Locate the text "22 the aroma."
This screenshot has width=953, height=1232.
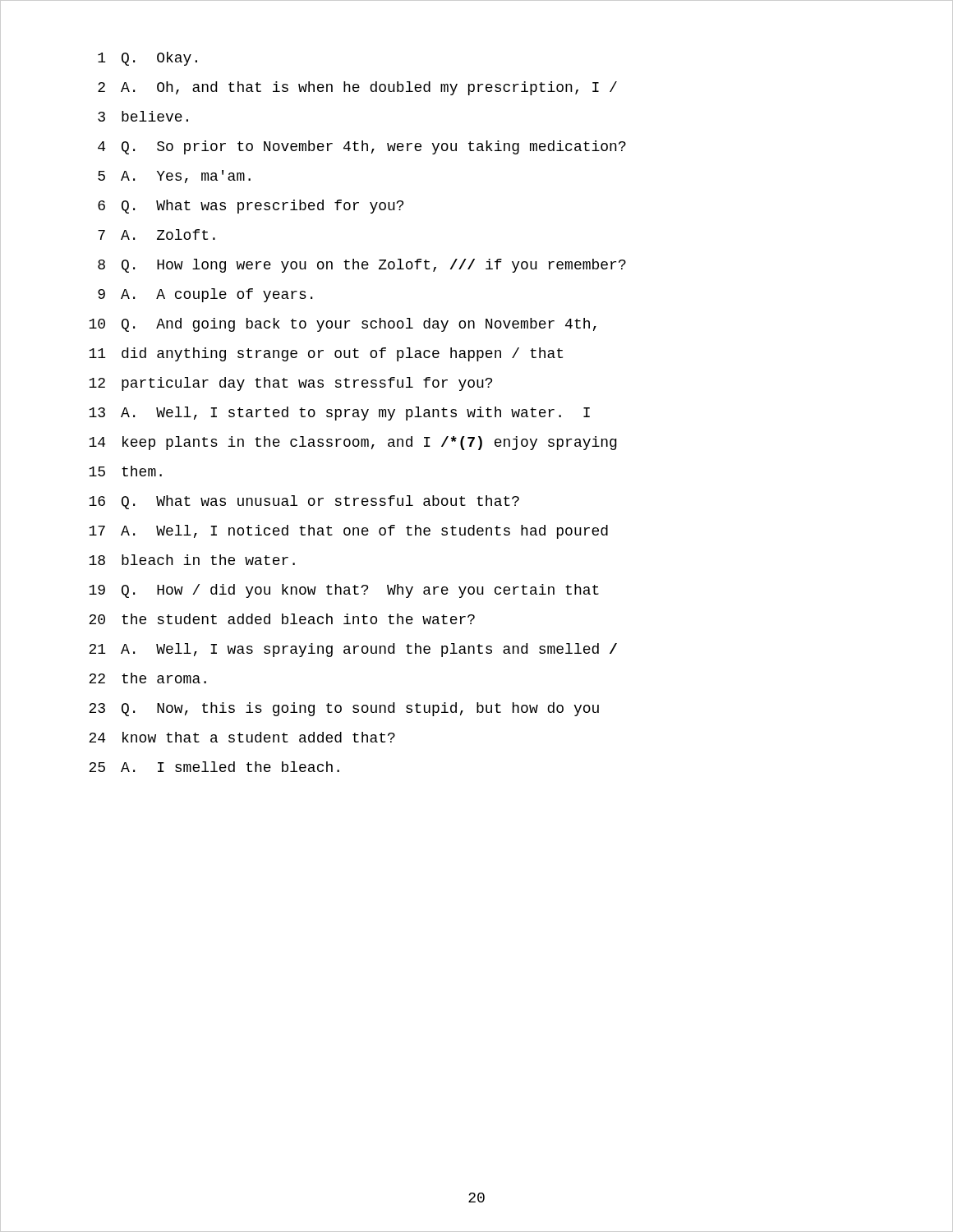tap(147, 678)
